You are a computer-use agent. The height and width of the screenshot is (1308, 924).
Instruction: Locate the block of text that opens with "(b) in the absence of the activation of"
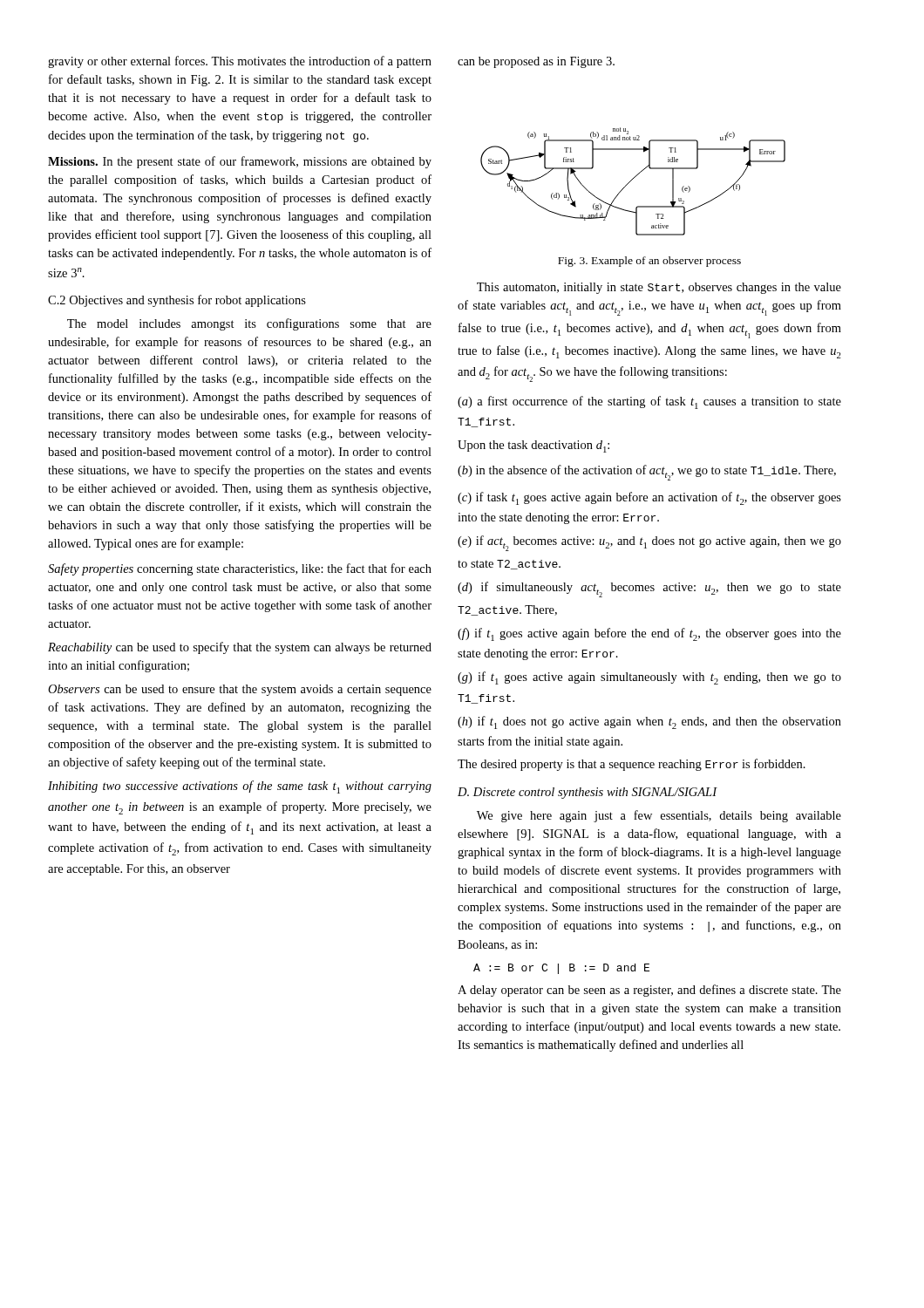click(649, 472)
